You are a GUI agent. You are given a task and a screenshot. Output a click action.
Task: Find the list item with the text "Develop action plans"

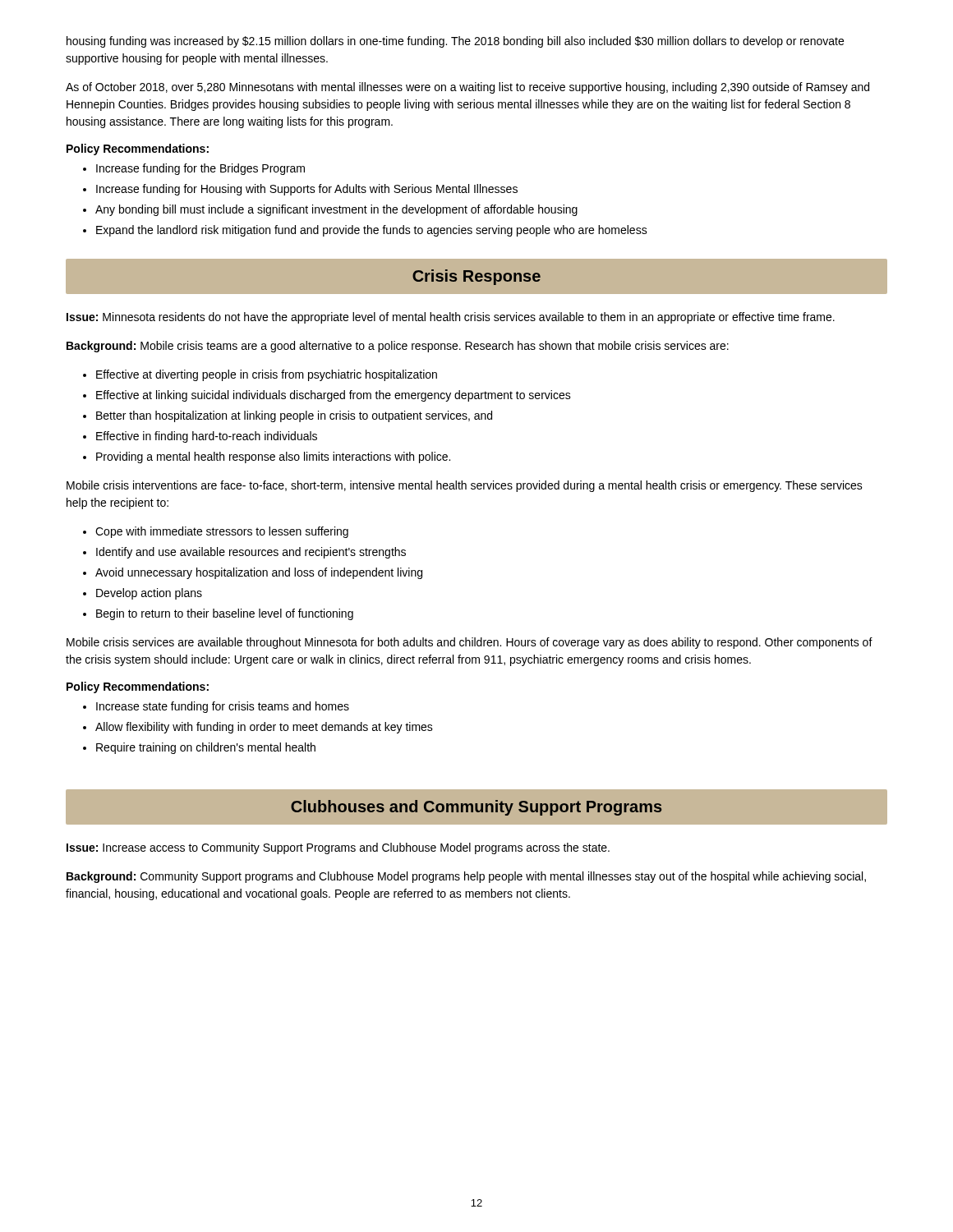coord(149,593)
